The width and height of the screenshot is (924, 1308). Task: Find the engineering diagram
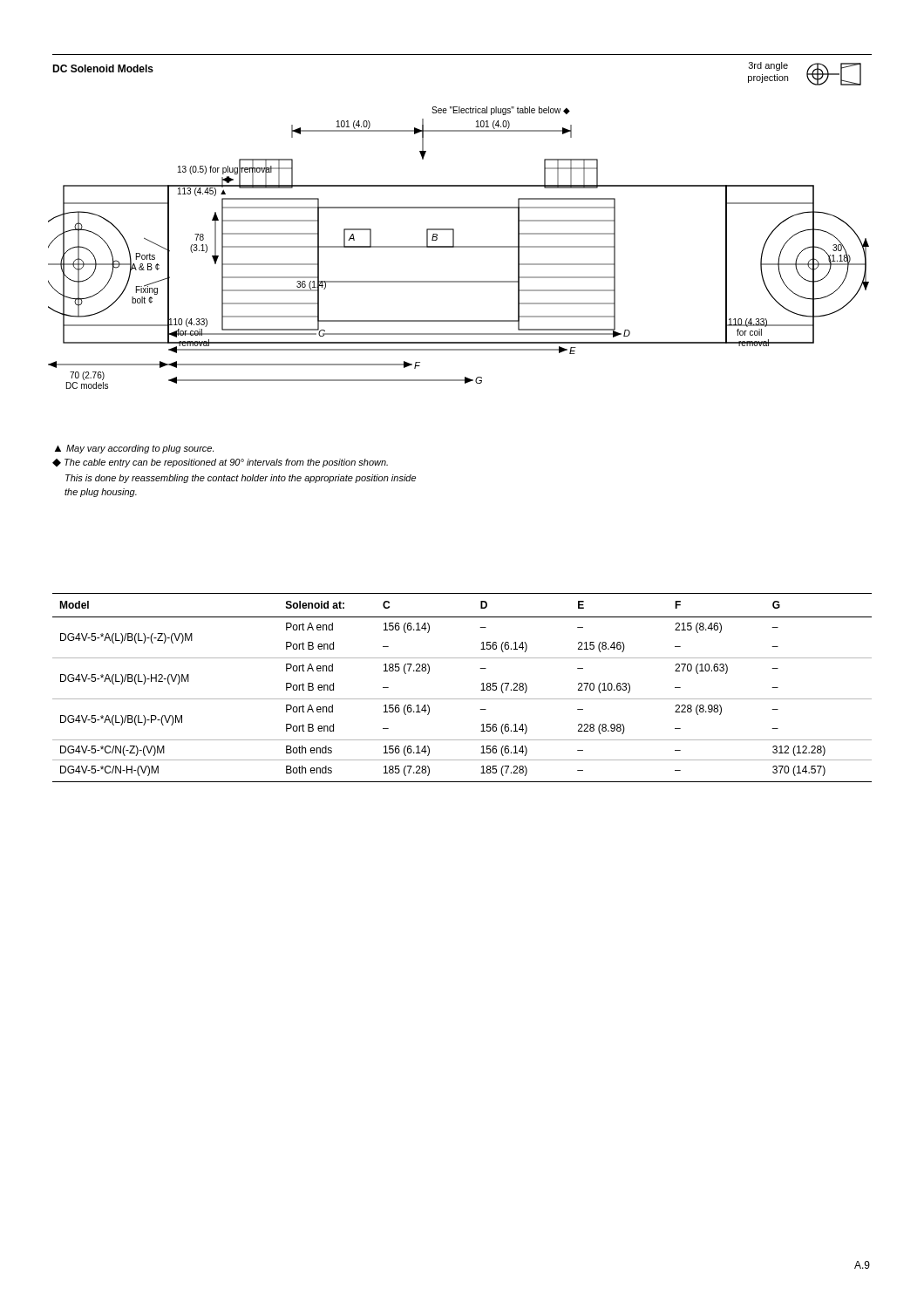[462, 258]
